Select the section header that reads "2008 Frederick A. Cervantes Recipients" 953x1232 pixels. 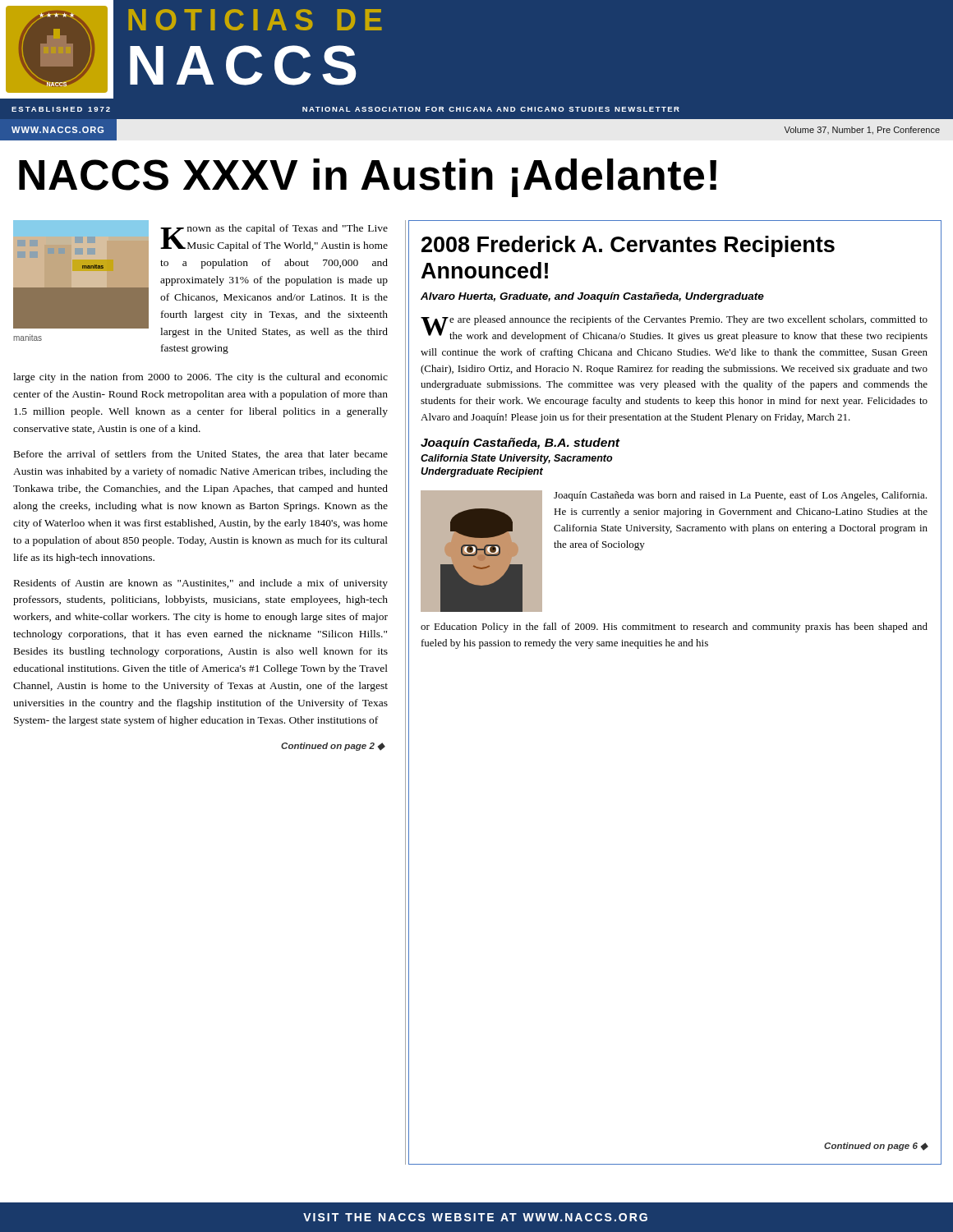pos(674,259)
